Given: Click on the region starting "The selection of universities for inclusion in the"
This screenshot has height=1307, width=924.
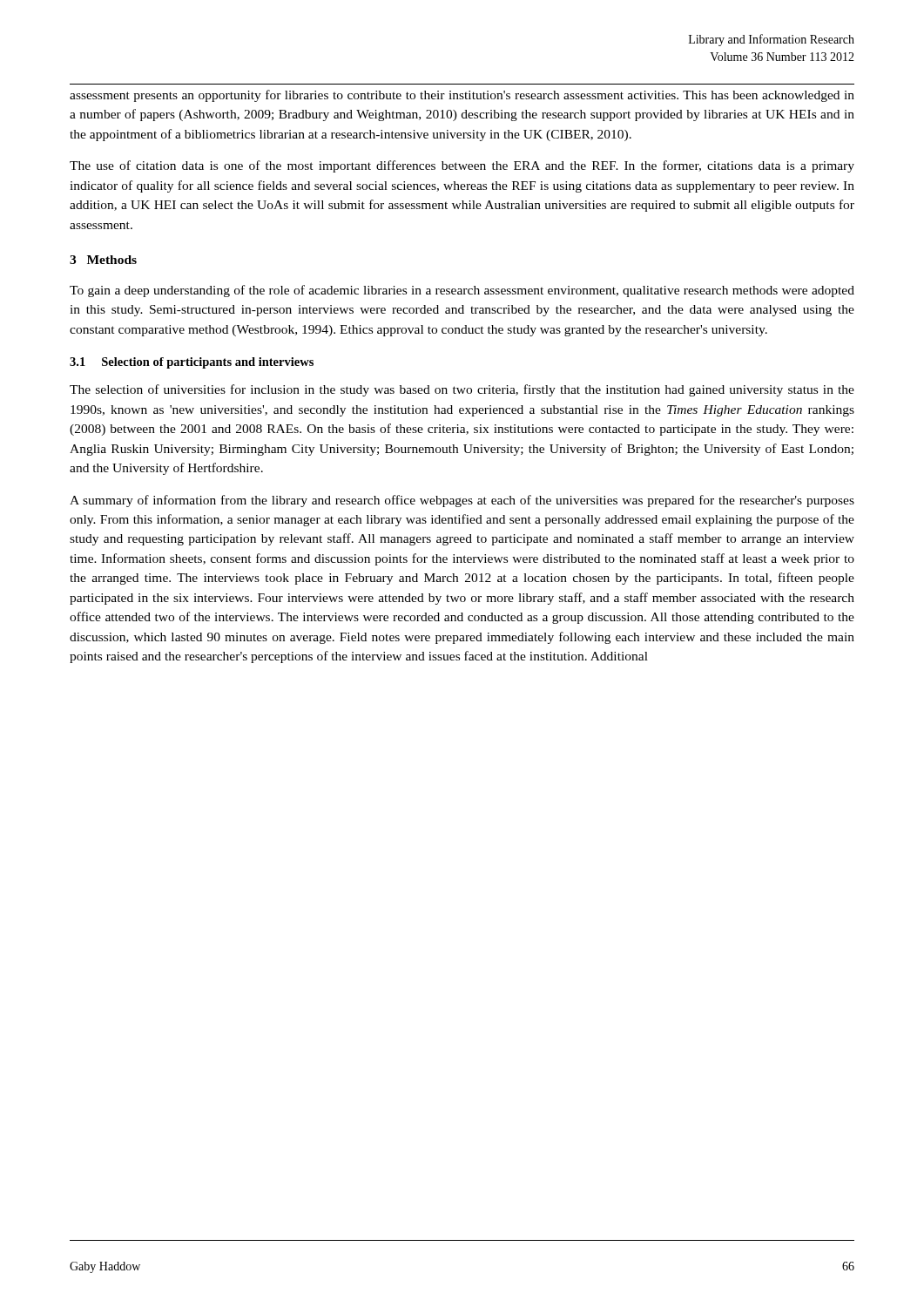Looking at the screenshot, I should tap(462, 429).
